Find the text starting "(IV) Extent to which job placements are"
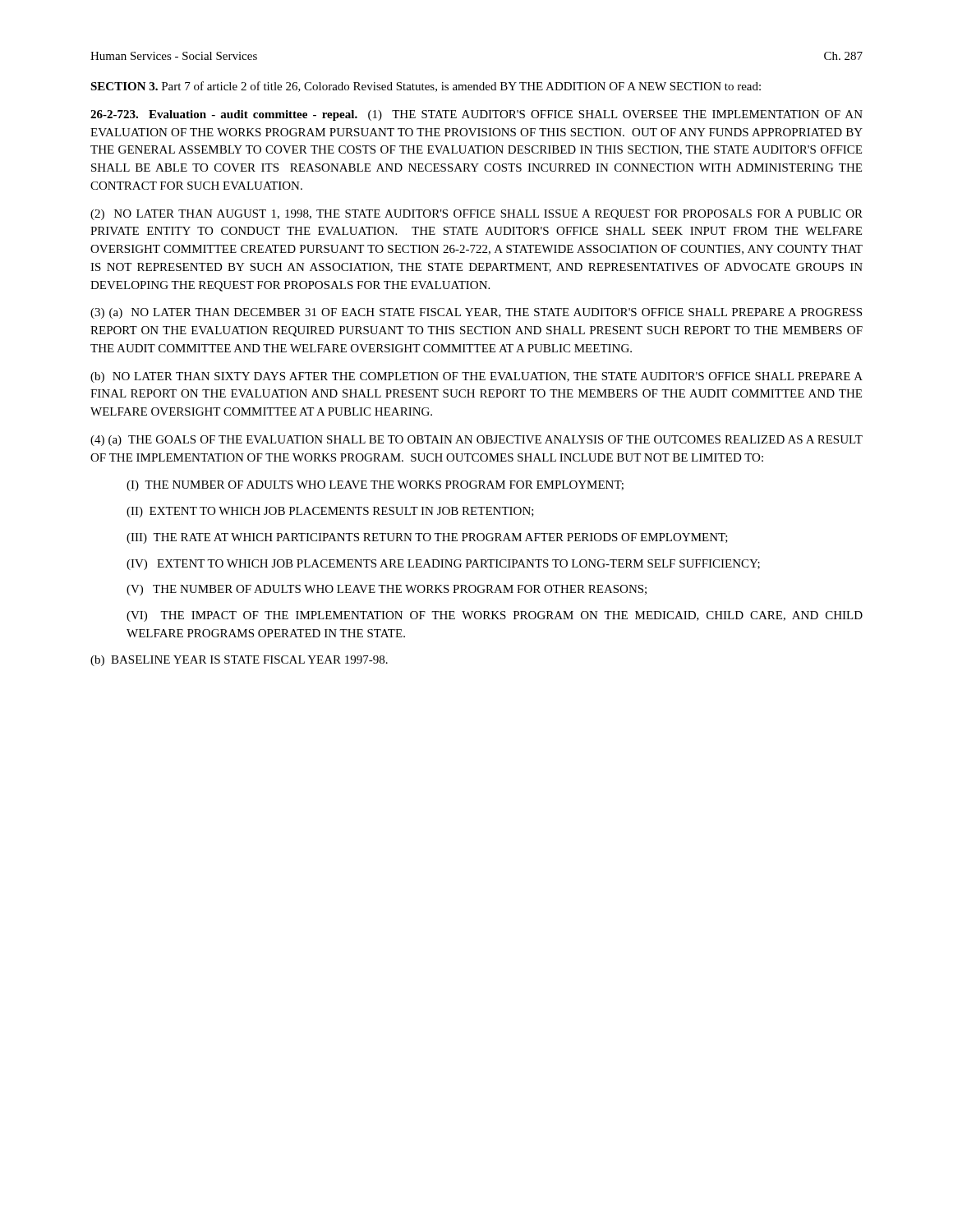This screenshot has width=953, height=1232. pos(444,563)
